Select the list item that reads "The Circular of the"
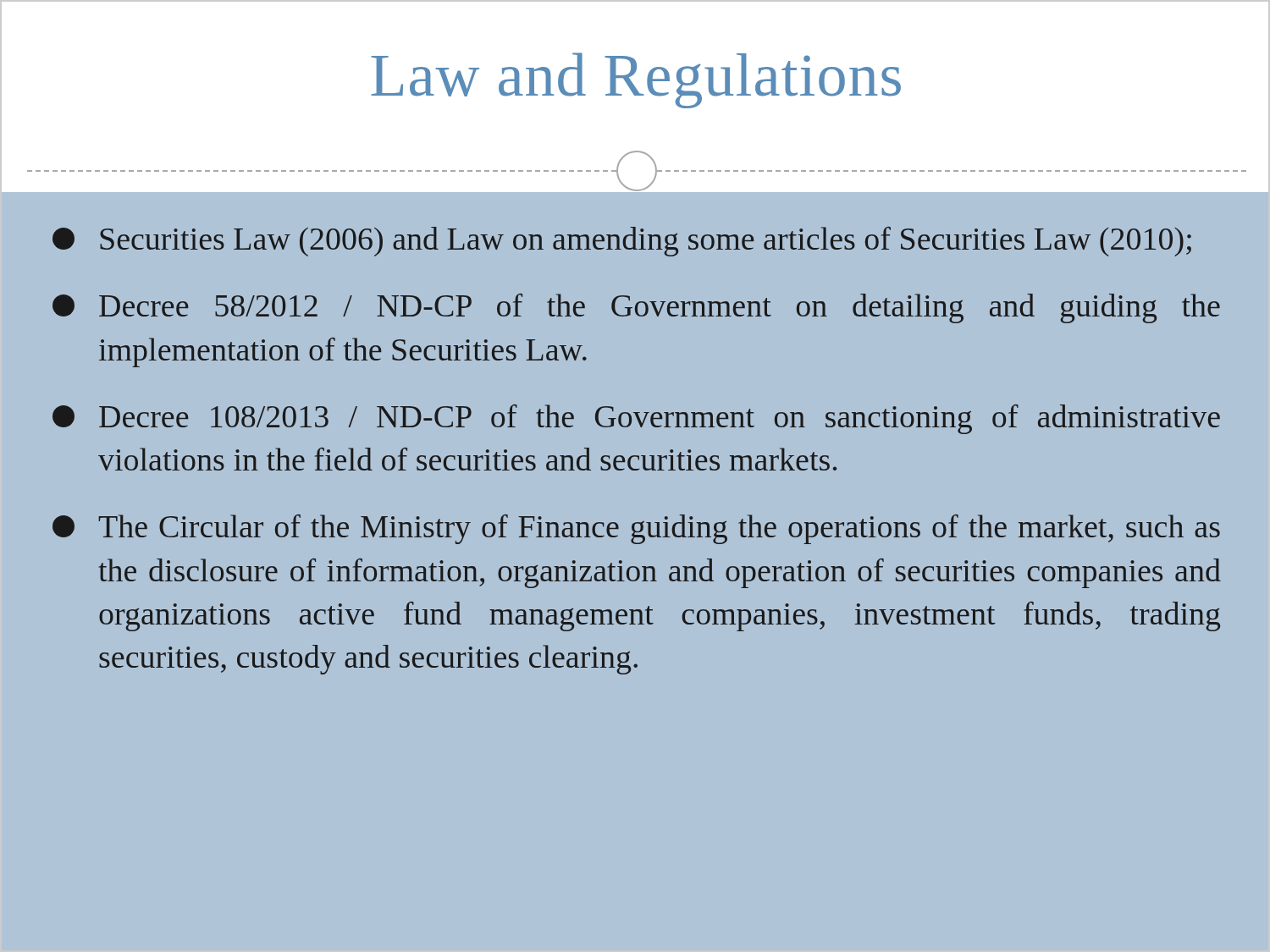Viewport: 1270px width, 952px height. (637, 592)
